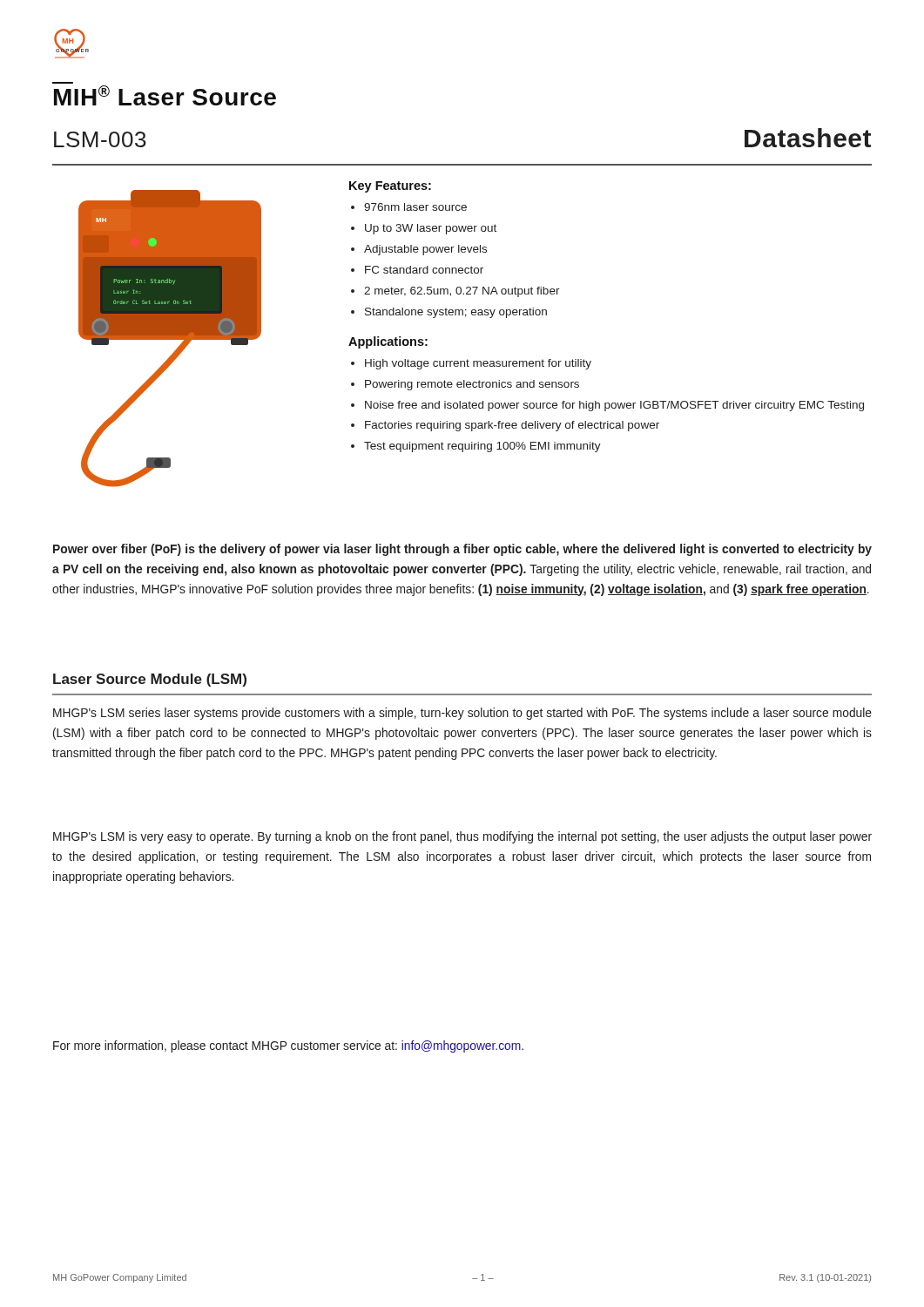Image resolution: width=924 pixels, height=1307 pixels.
Task: Click on the list item with the text "Test equipment requiring 100% EMI immunity"
Action: click(482, 446)
